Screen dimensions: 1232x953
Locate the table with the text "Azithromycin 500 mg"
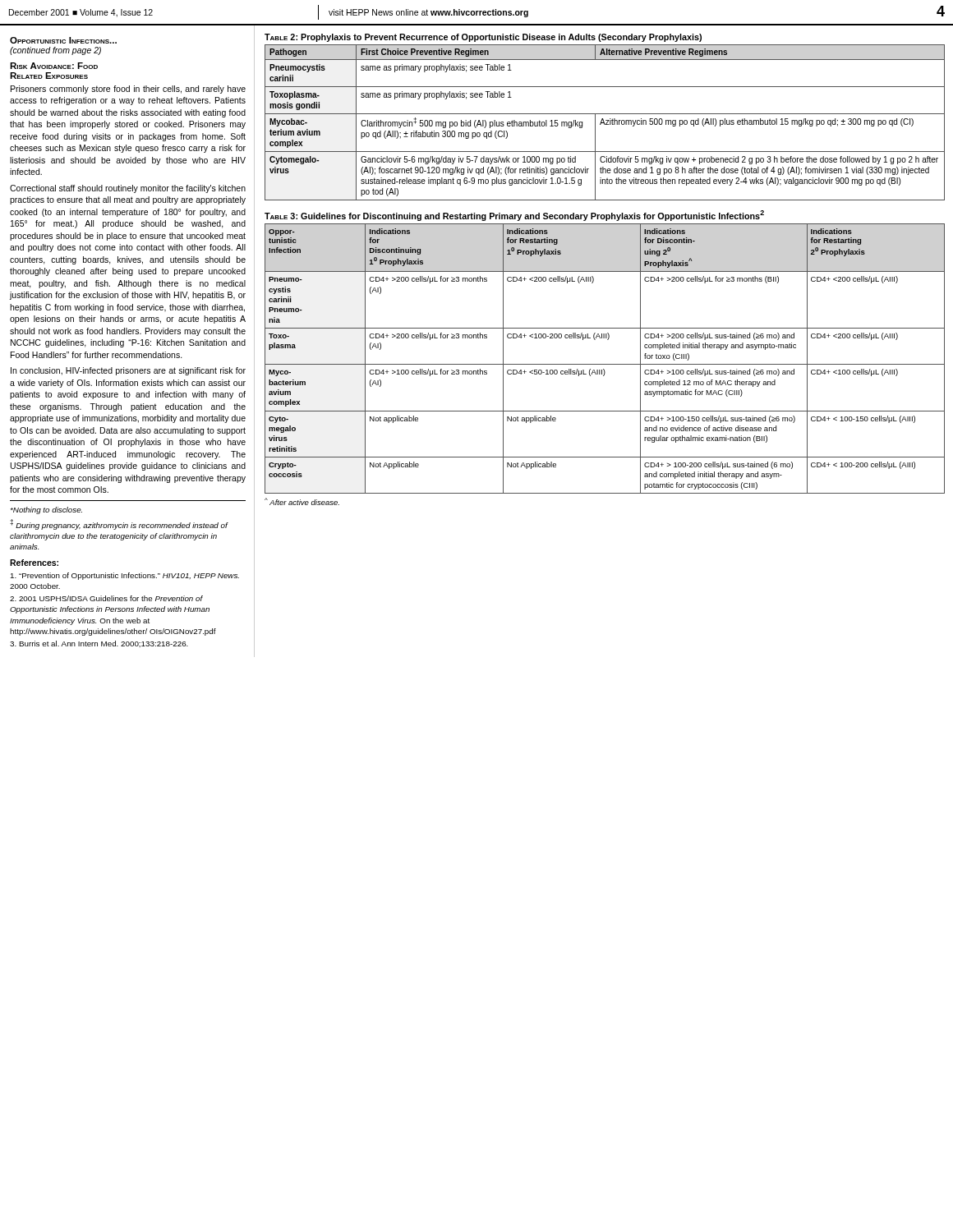(x=605, y=122)
